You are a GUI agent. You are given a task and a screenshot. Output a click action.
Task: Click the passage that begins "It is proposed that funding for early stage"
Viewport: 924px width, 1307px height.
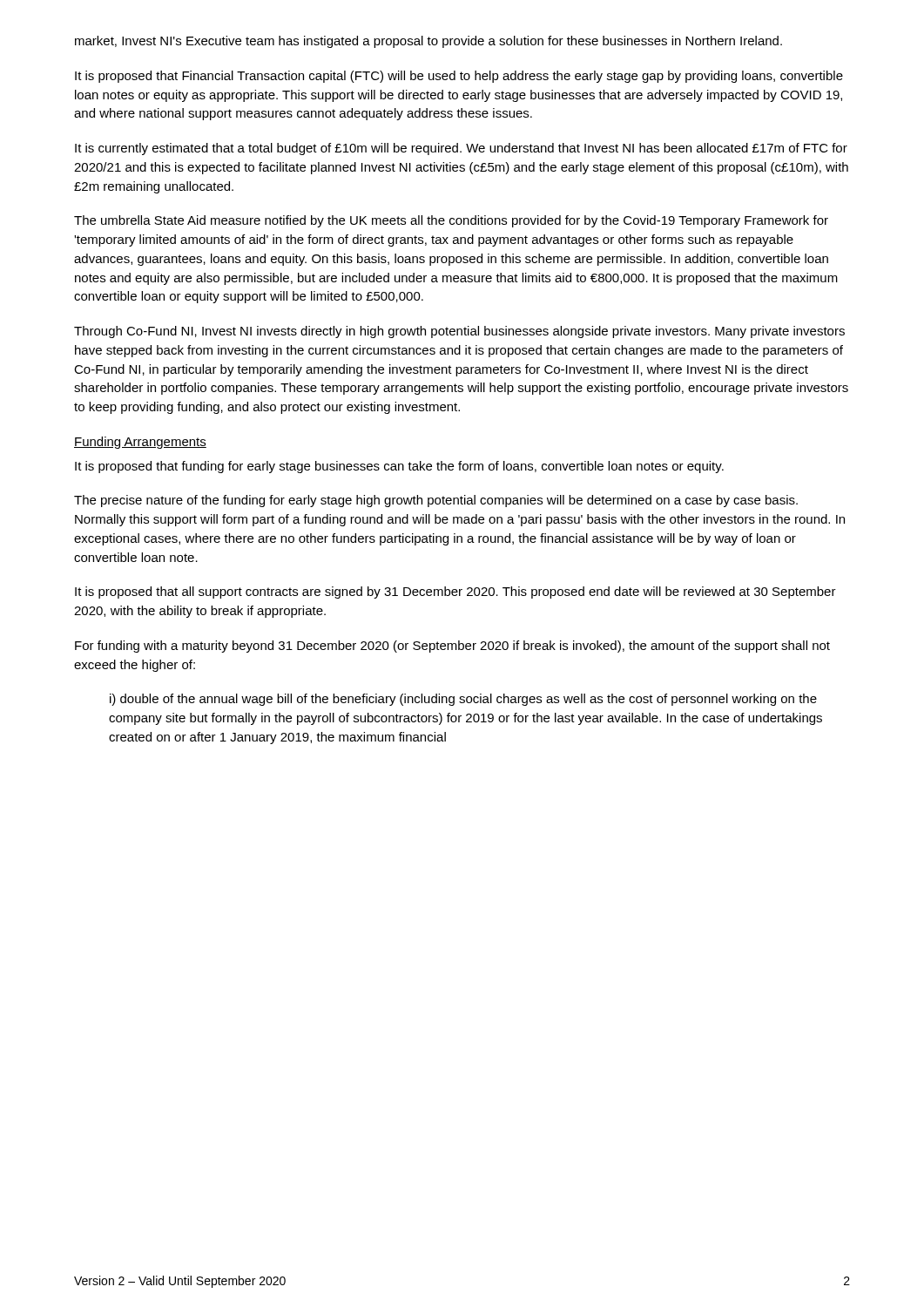point(399,465)
